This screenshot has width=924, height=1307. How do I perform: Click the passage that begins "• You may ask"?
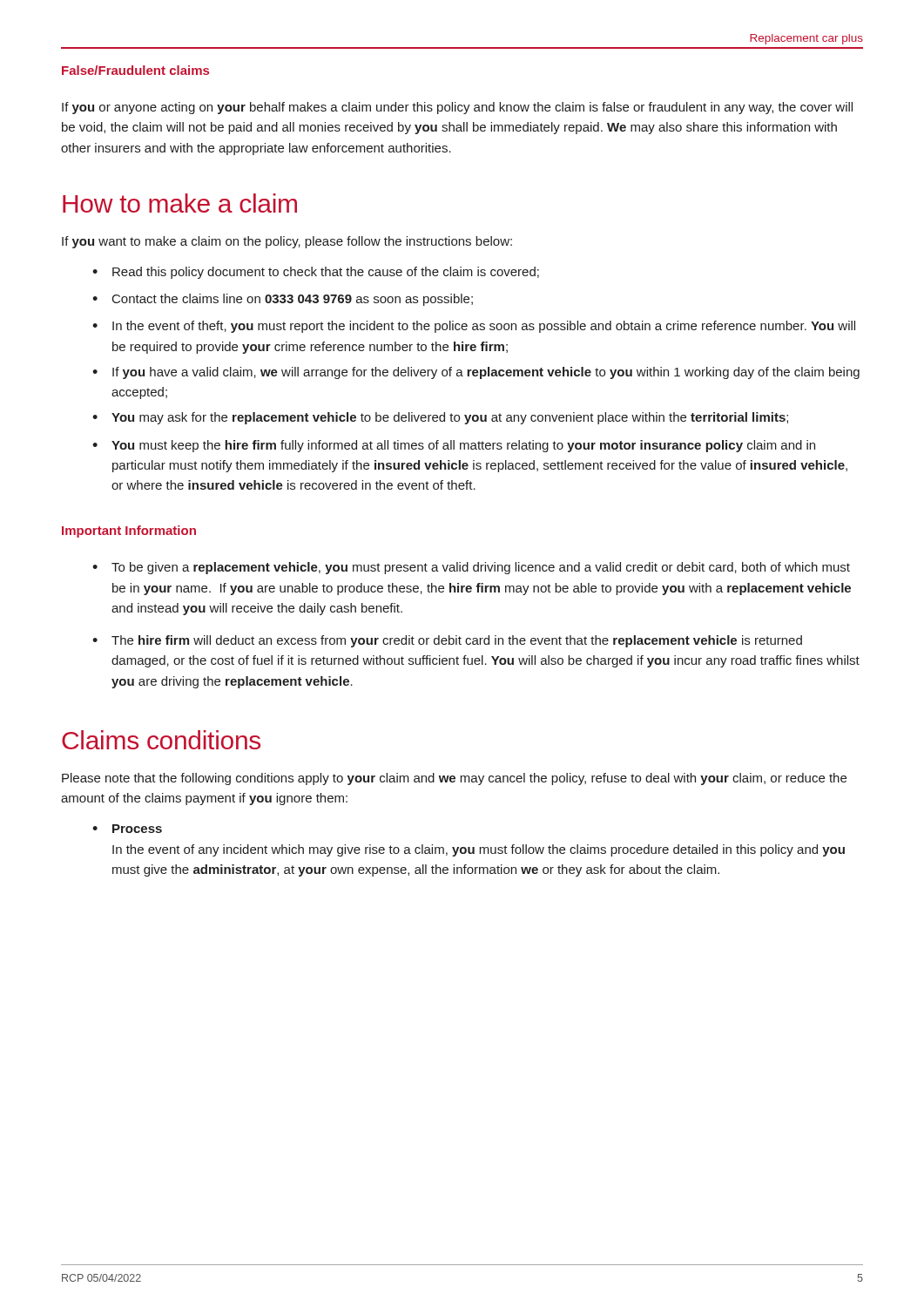(478, 418)
